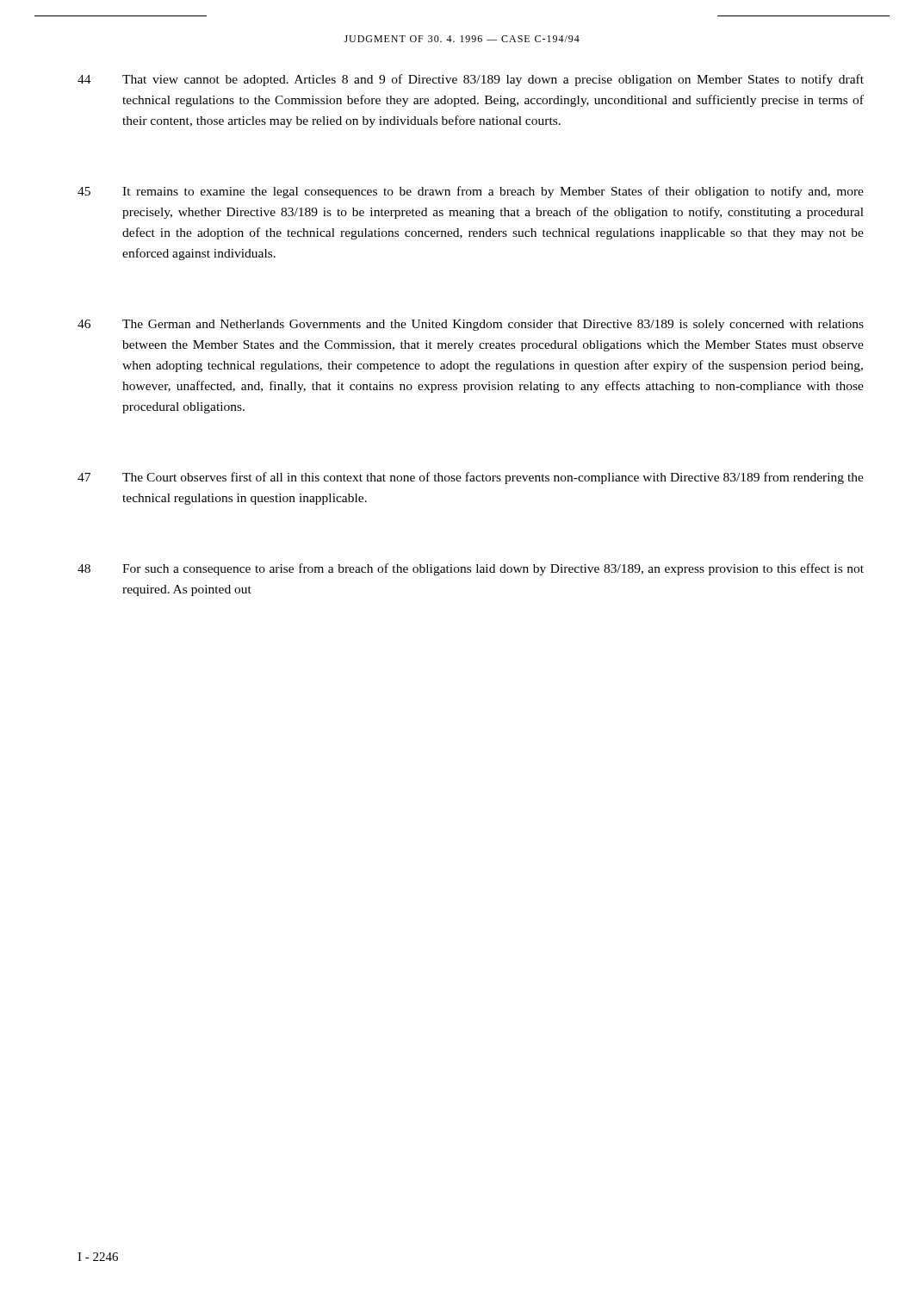
Task: Point to the block beginning "46 The German and Netherlands Governments and the"
Action: coord(471,365)
